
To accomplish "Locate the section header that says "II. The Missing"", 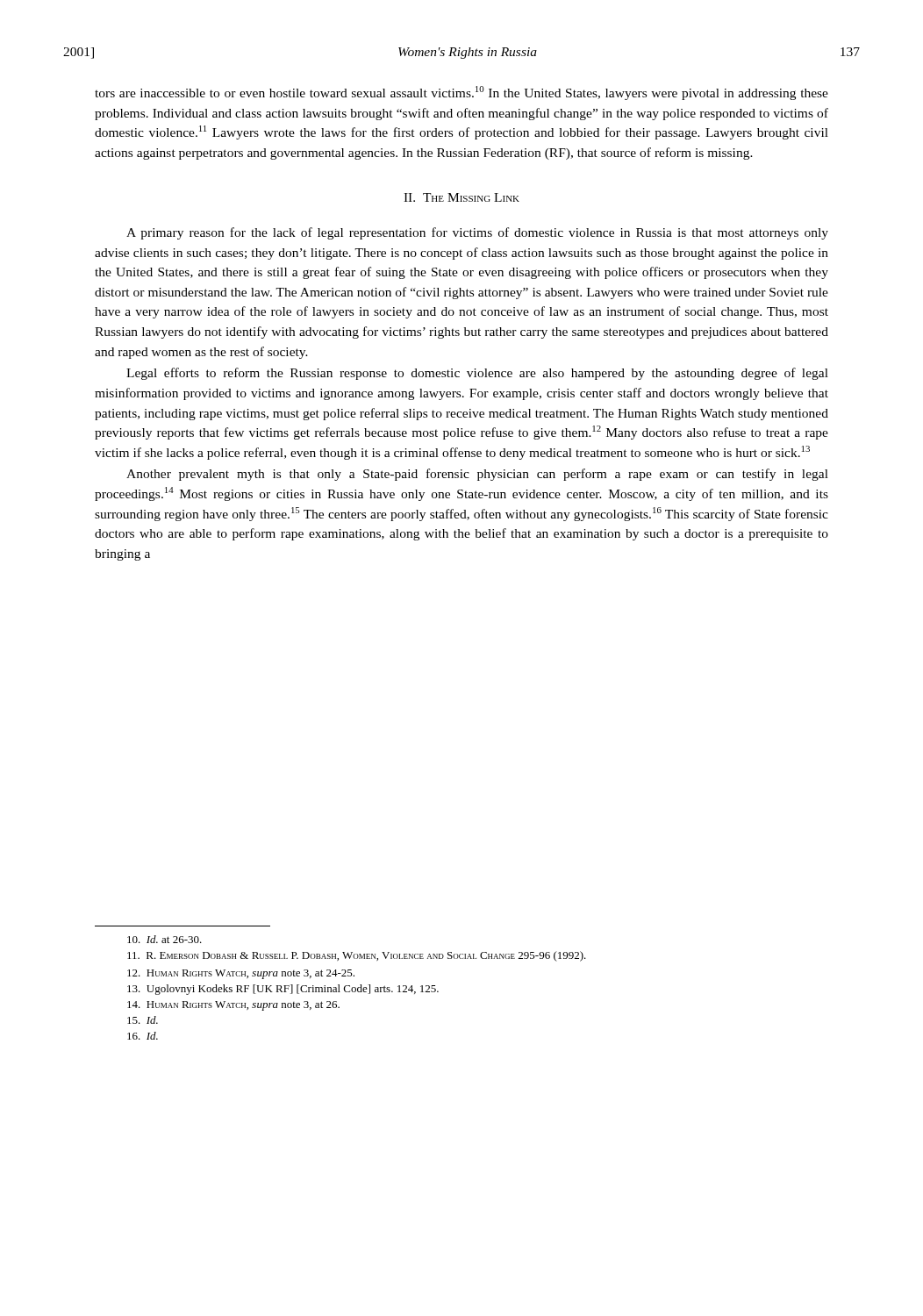I will click(x=462, y=197).
